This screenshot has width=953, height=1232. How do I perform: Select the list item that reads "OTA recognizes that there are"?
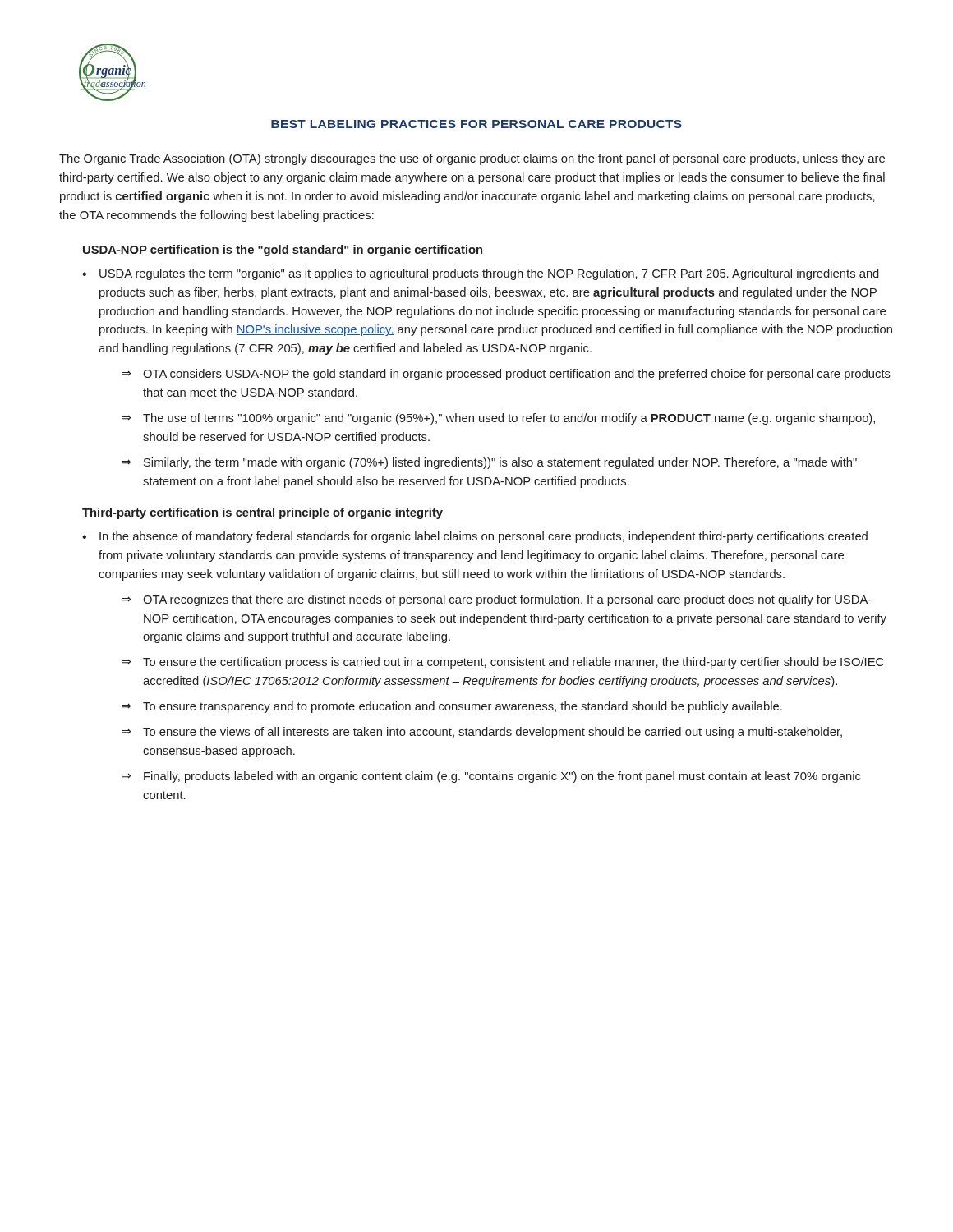point(515,618)
